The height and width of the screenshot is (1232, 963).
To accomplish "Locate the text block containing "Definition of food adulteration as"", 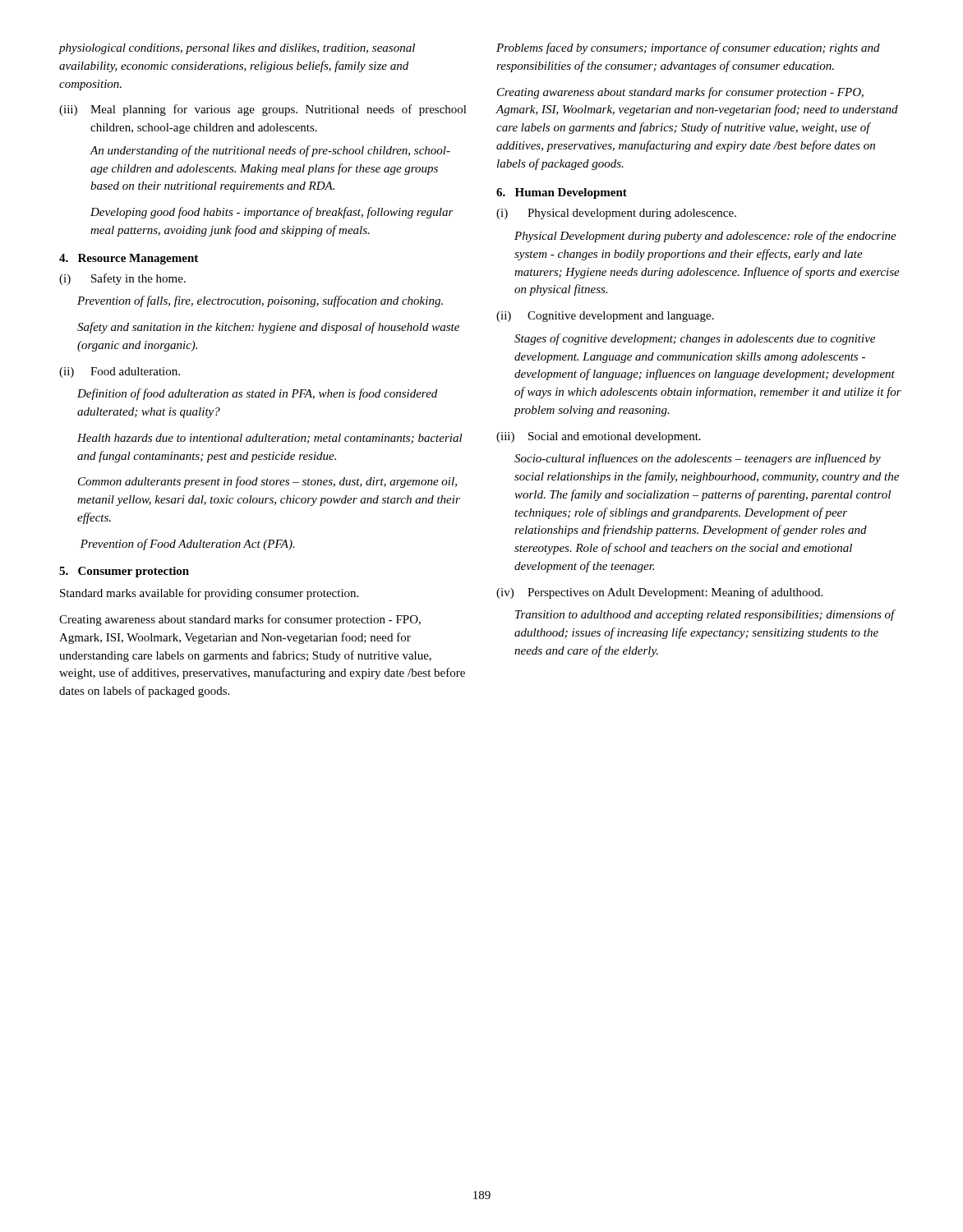I will tap(257, 403).
